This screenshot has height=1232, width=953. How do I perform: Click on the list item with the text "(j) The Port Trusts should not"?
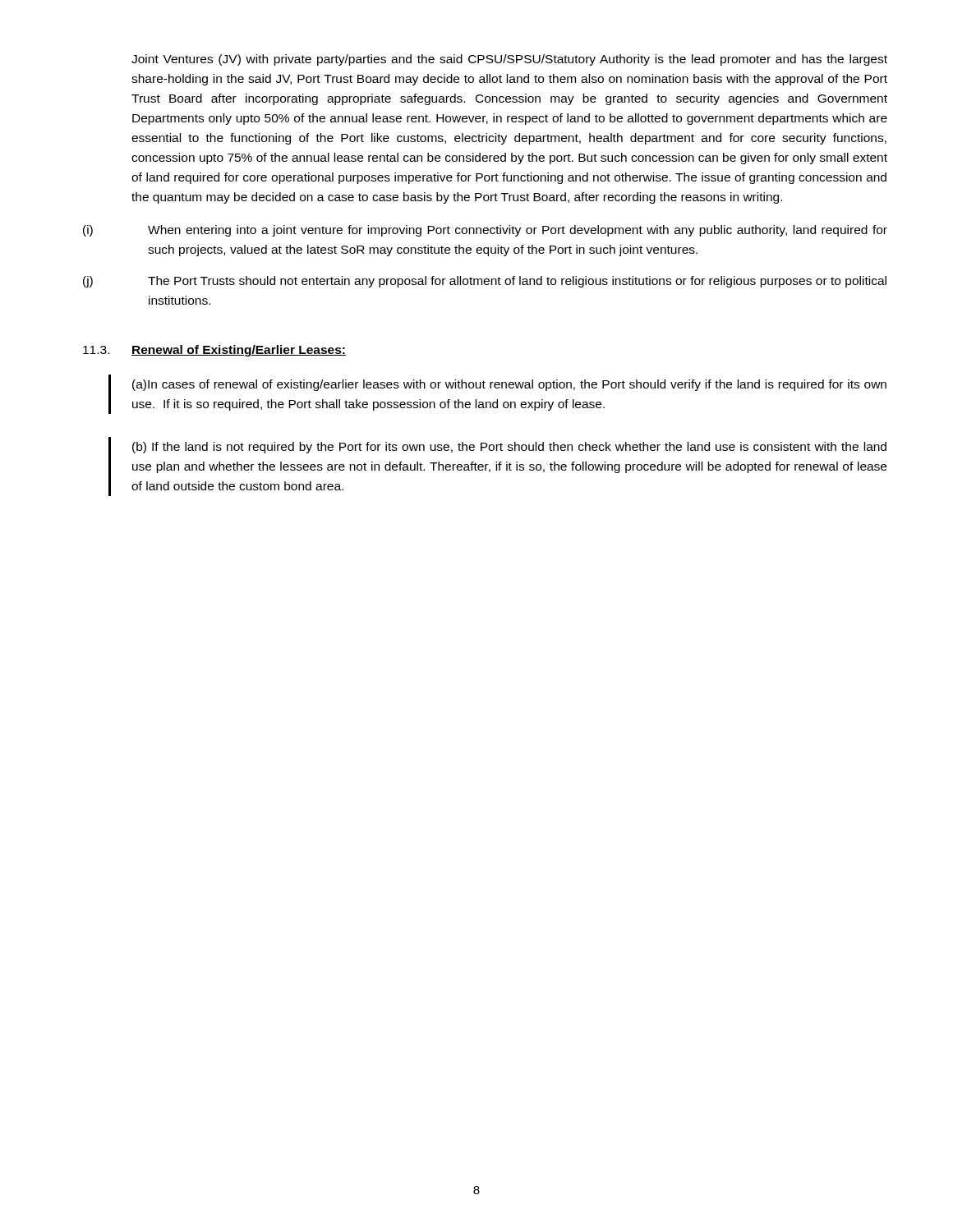click(485, 291)
